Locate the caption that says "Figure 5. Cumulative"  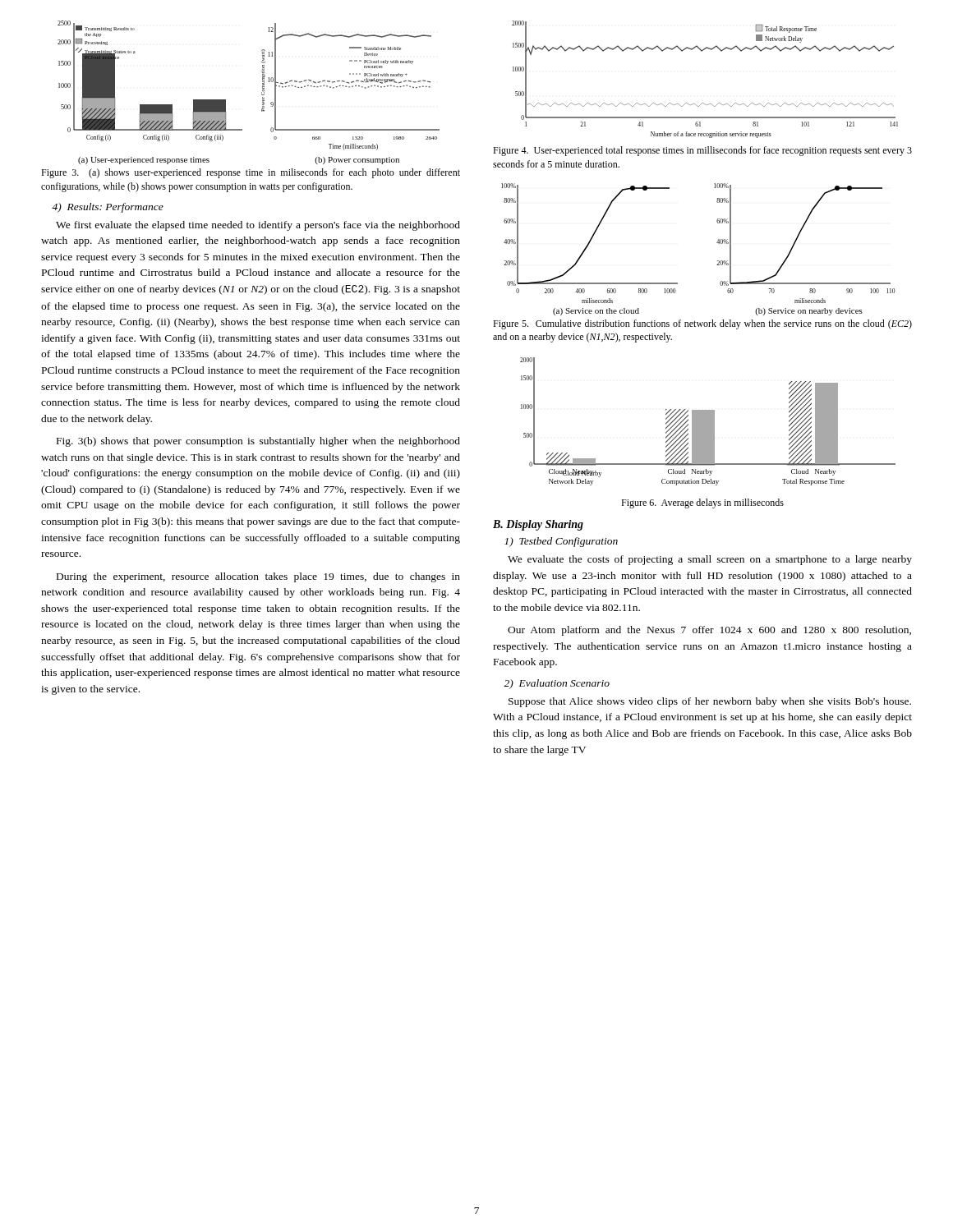pyautogui.click(x=702, y=330)
